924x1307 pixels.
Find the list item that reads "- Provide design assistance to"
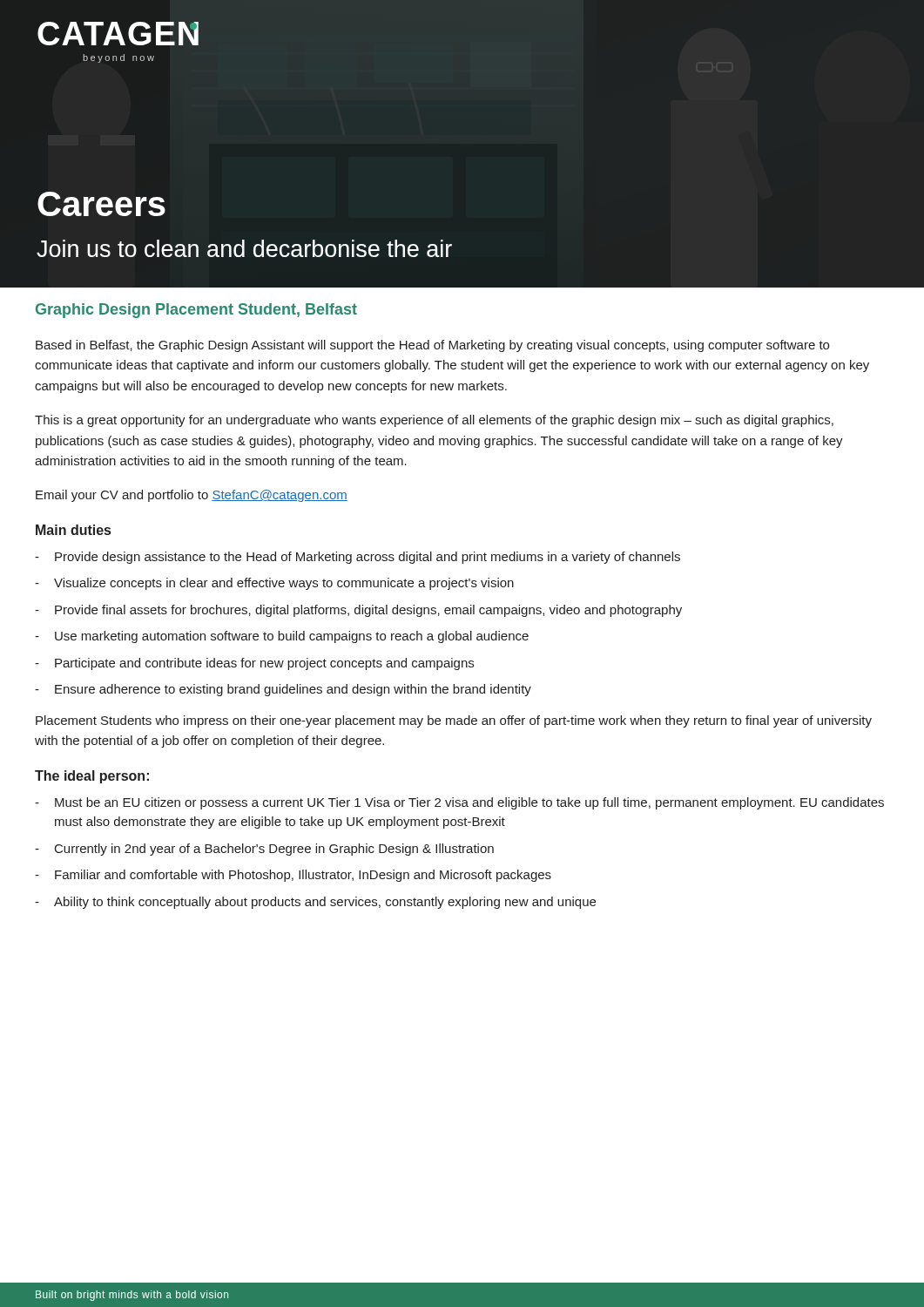click(358, 557)
